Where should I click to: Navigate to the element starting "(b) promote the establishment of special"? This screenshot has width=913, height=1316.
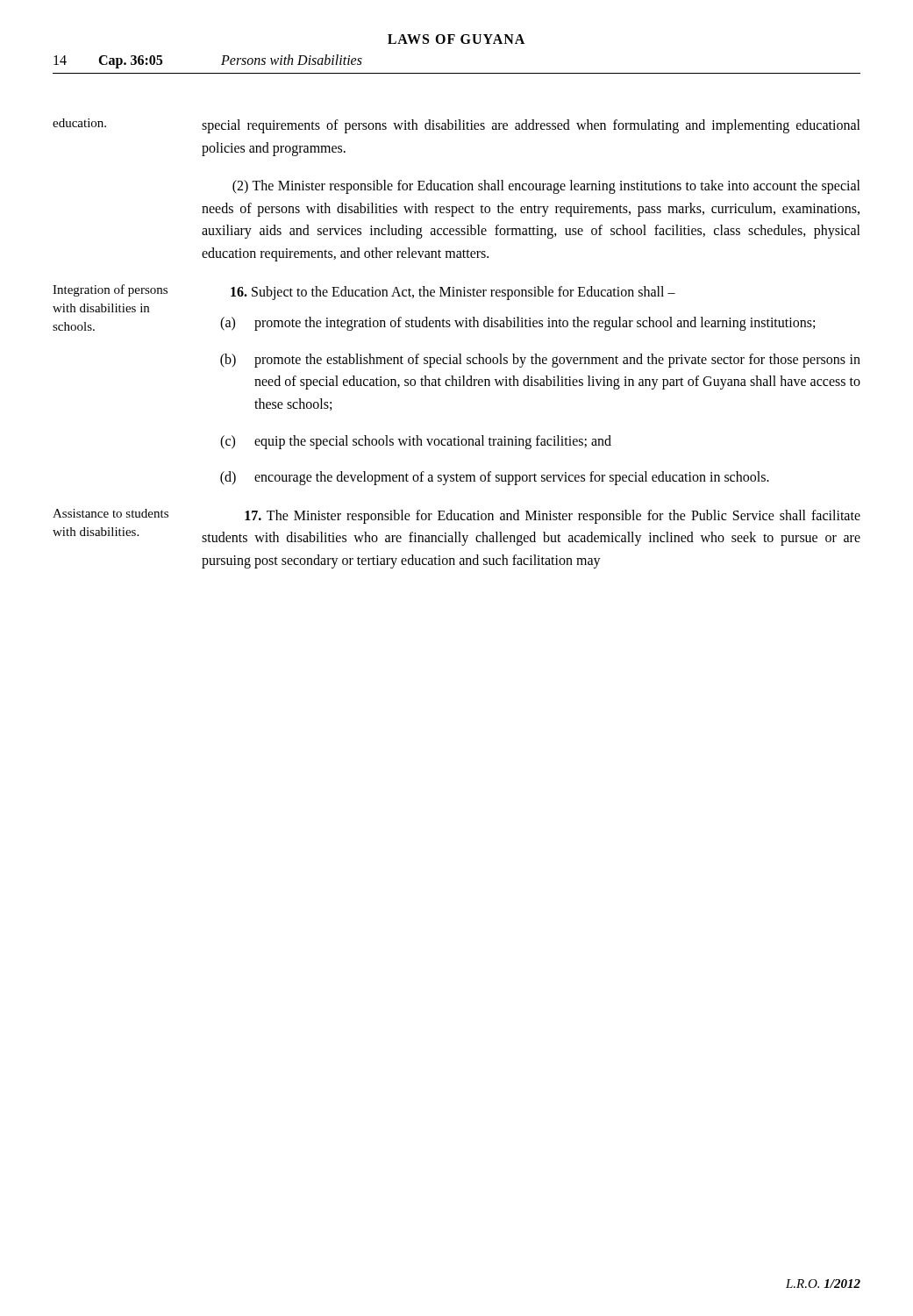531,382
